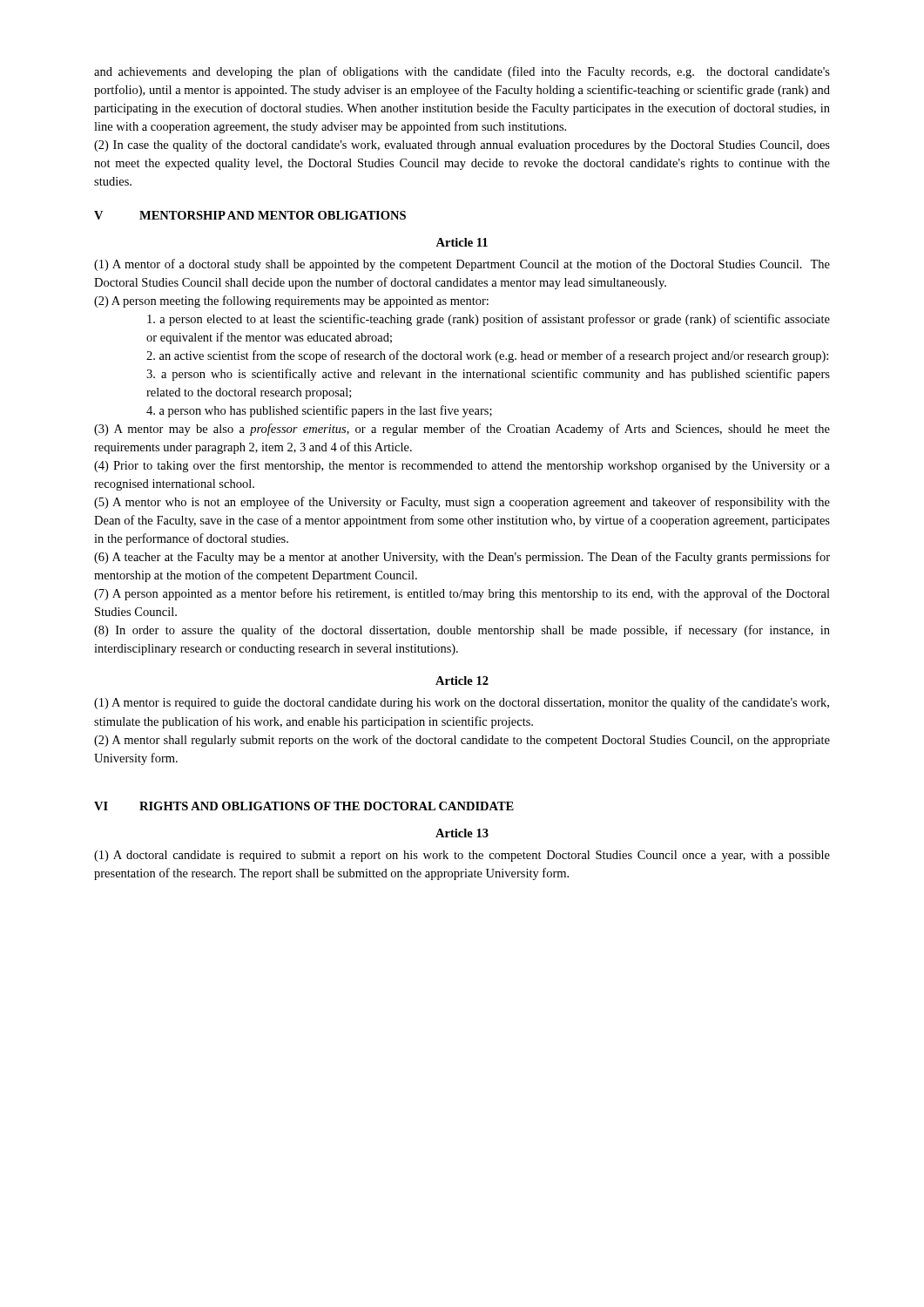This screenshot has height=1307, width=924.
Task: Select the block starting "(7) A person appointed"
Action: point(462,603)
